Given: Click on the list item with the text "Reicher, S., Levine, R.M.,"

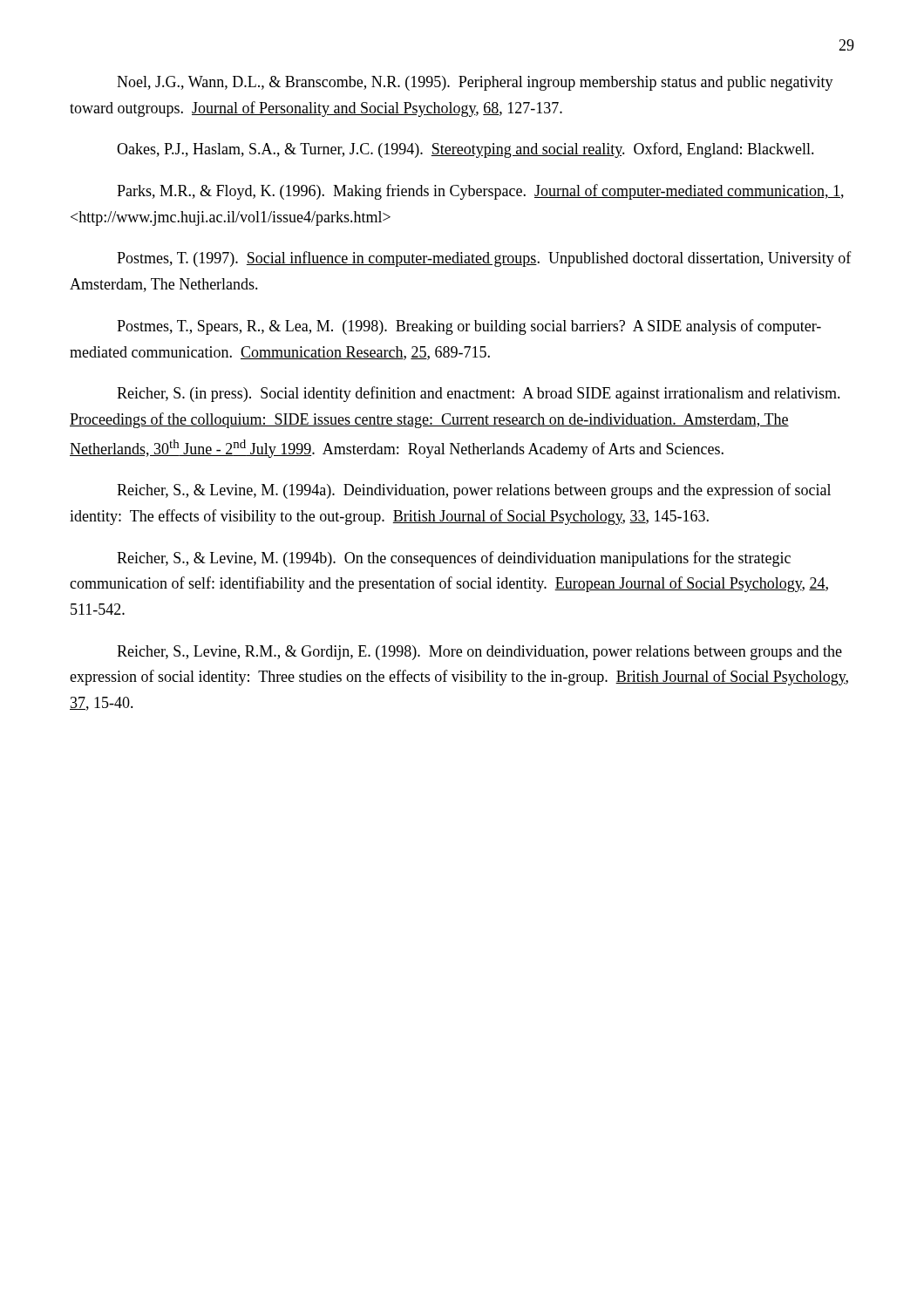Looking at the screenshot, I should pos(459,677).
